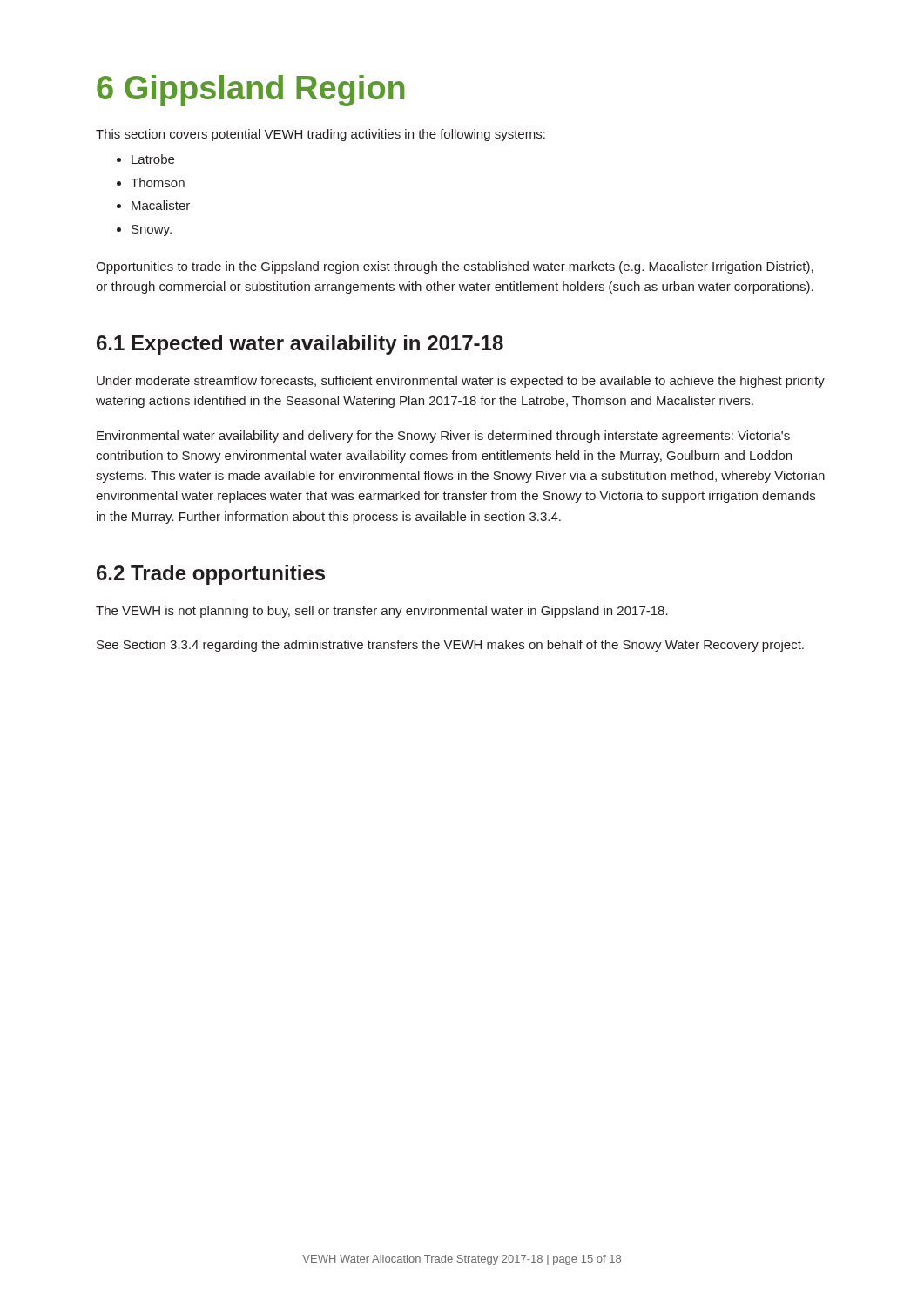
Task: Point to "6.1 Expected water availability in 2017-18"
Action: [x=462, y=344]
